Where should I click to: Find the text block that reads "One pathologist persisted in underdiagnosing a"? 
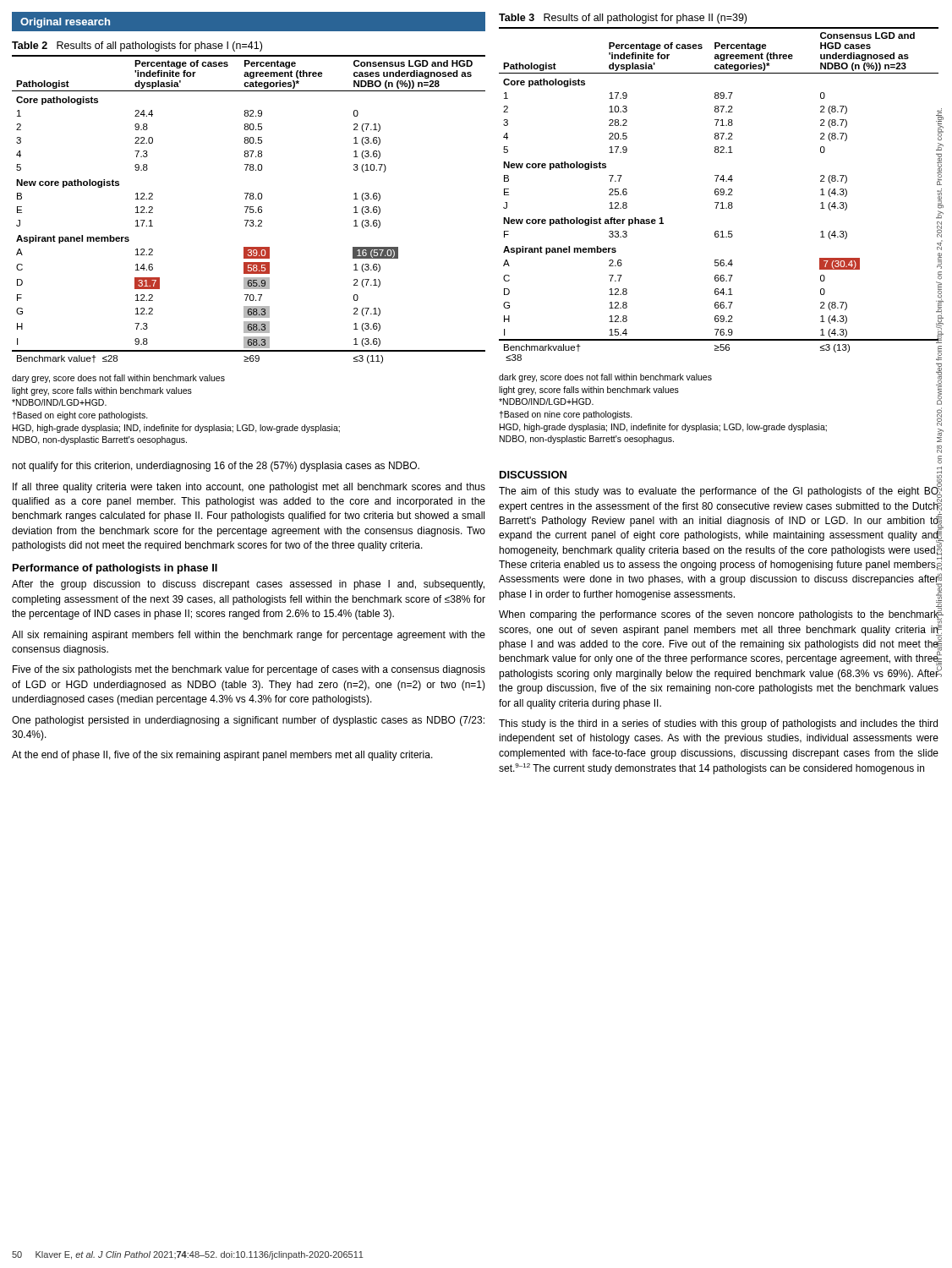(x=249, y=727)
